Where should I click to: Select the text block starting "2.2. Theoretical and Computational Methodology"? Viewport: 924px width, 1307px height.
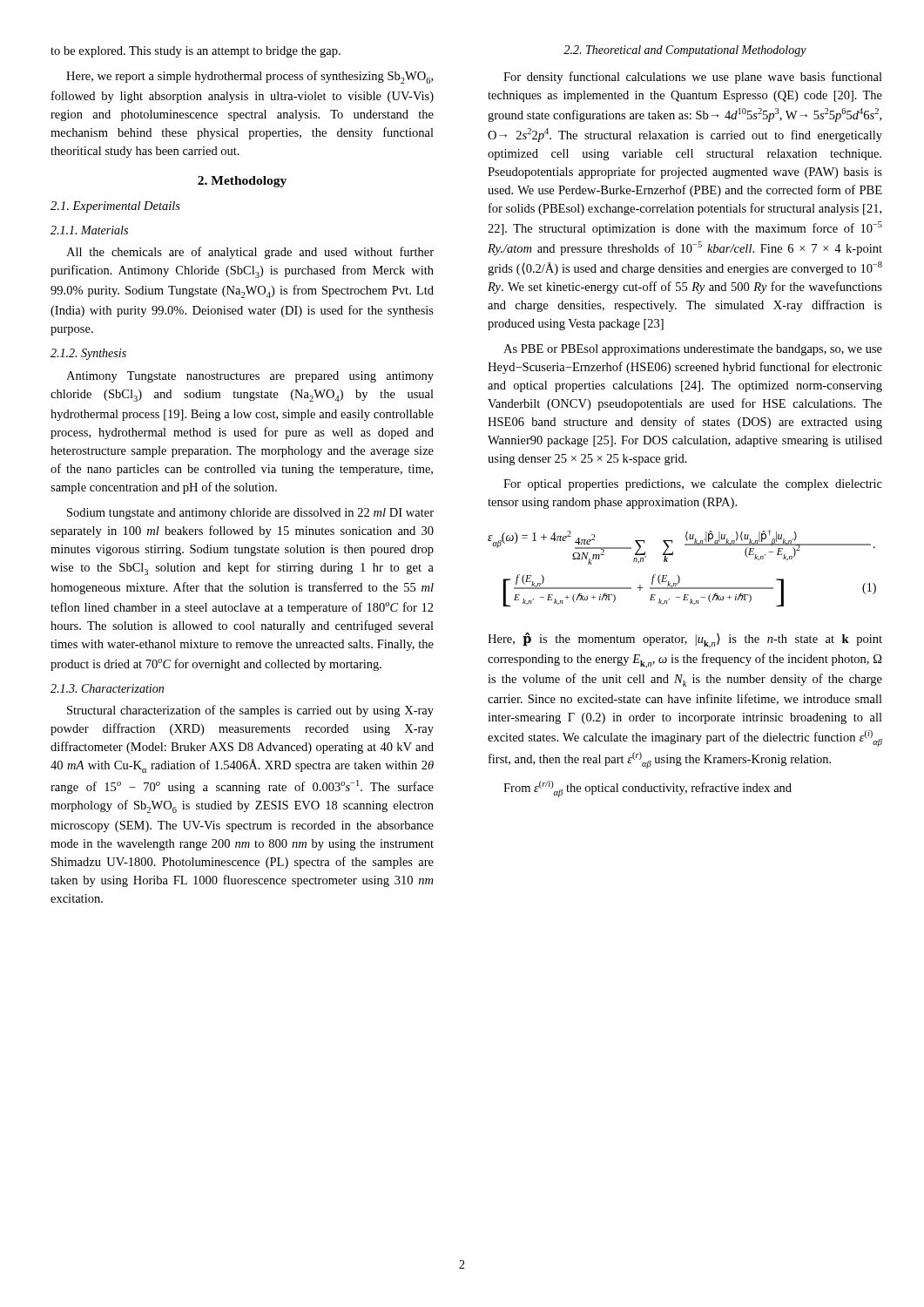pos(685,51)
